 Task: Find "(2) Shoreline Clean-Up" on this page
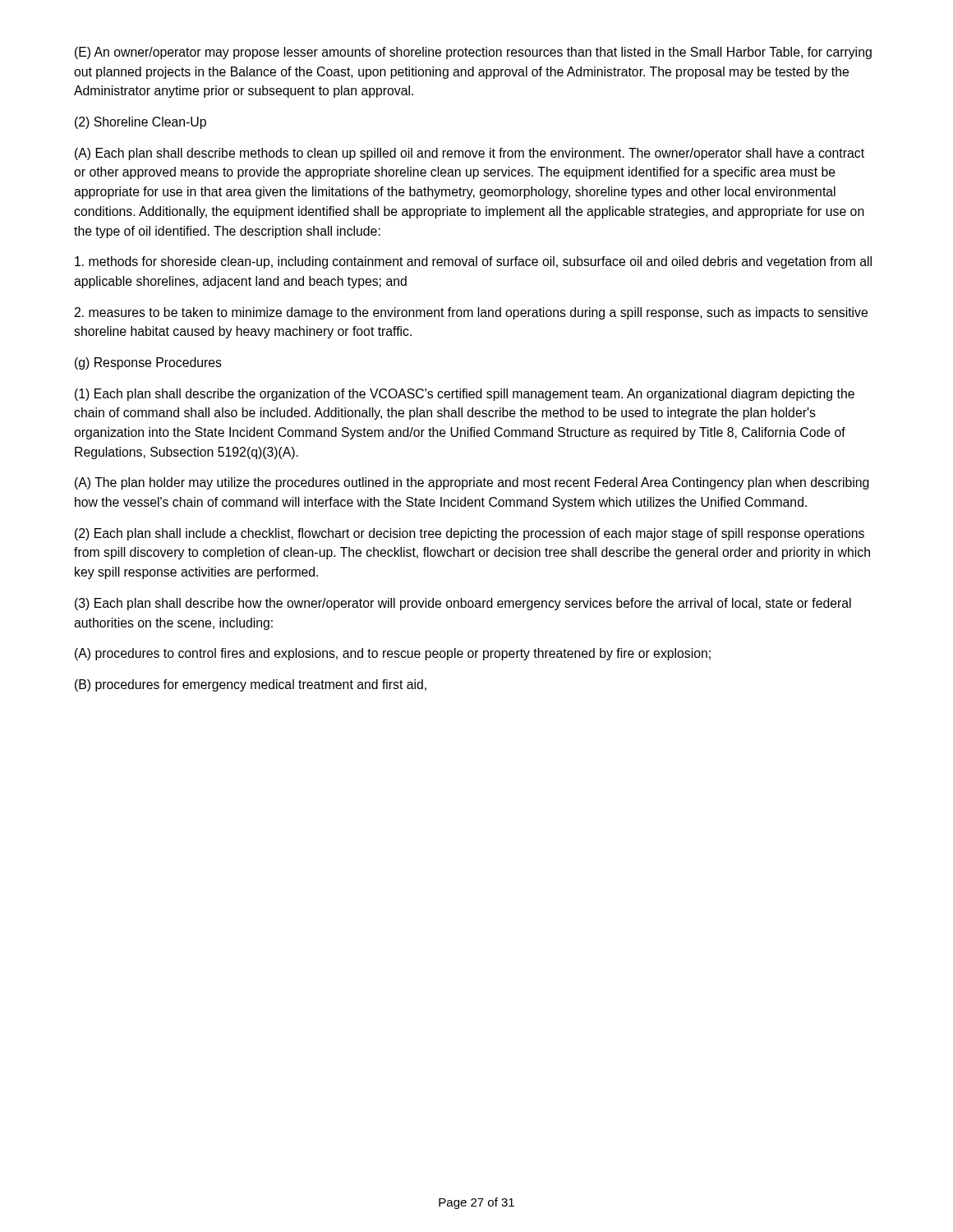coord(140,123)
